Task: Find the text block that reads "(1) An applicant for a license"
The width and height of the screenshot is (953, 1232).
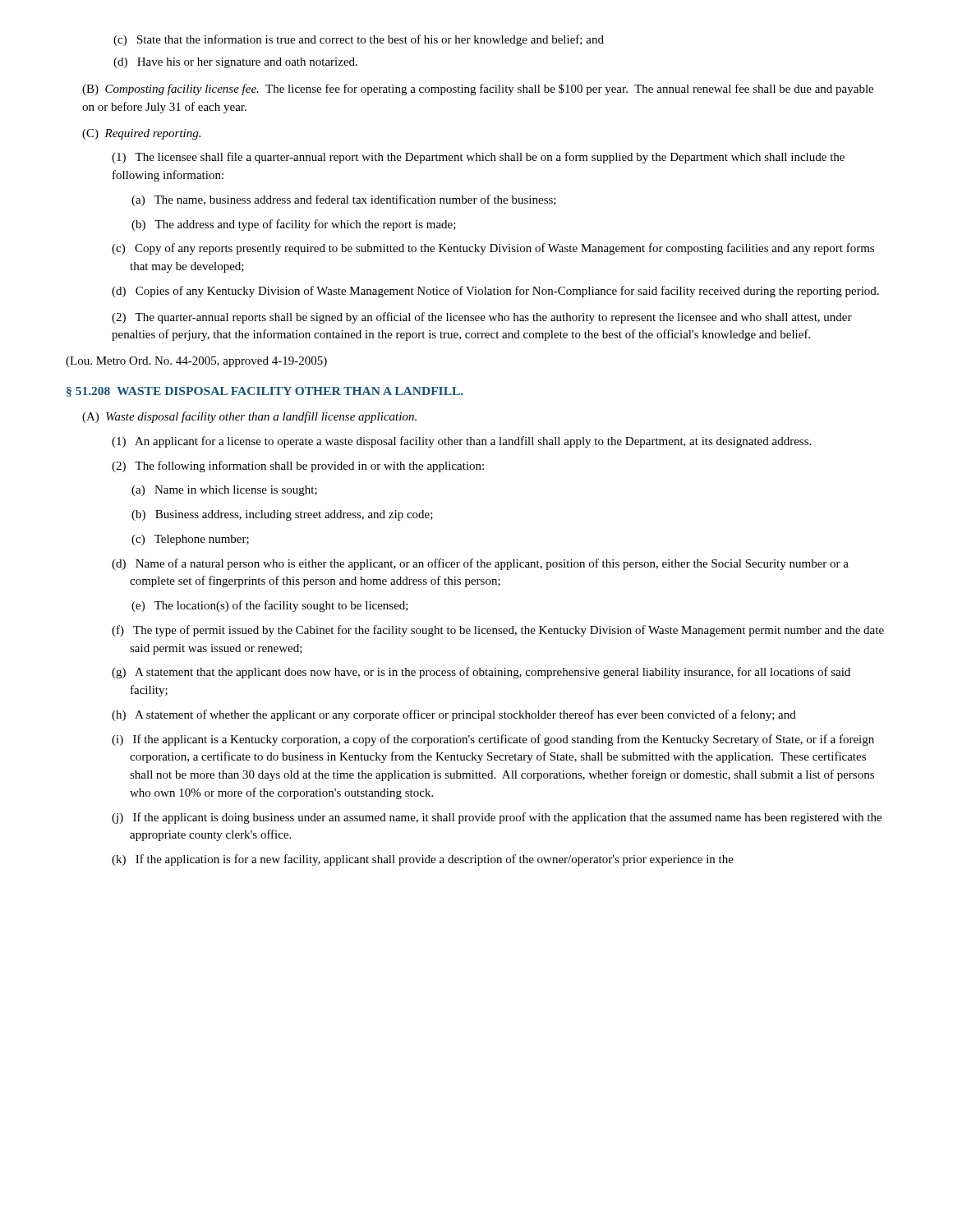Action: point(462,441)
